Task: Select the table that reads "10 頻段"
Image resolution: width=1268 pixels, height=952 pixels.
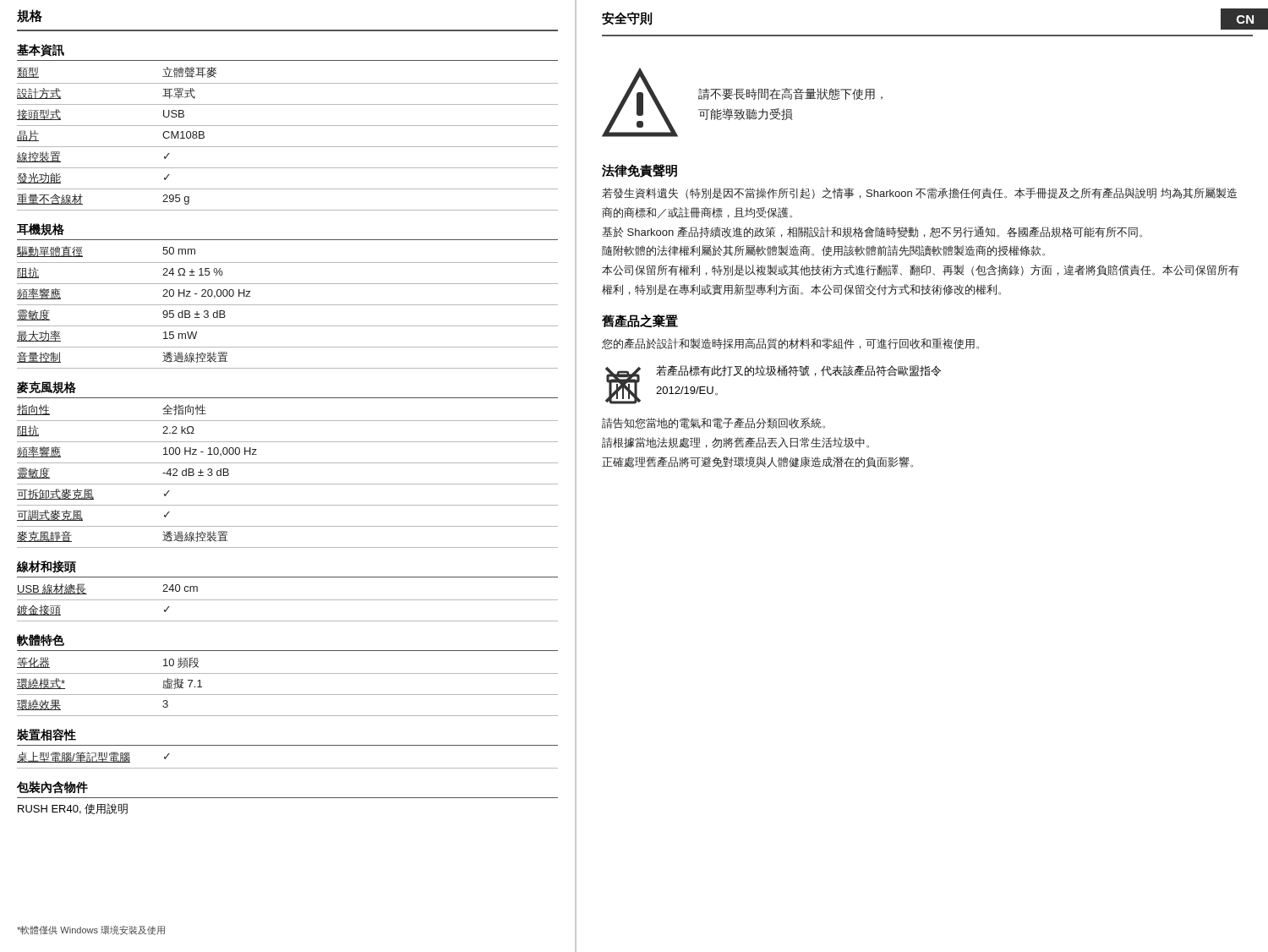Action: 287,684
